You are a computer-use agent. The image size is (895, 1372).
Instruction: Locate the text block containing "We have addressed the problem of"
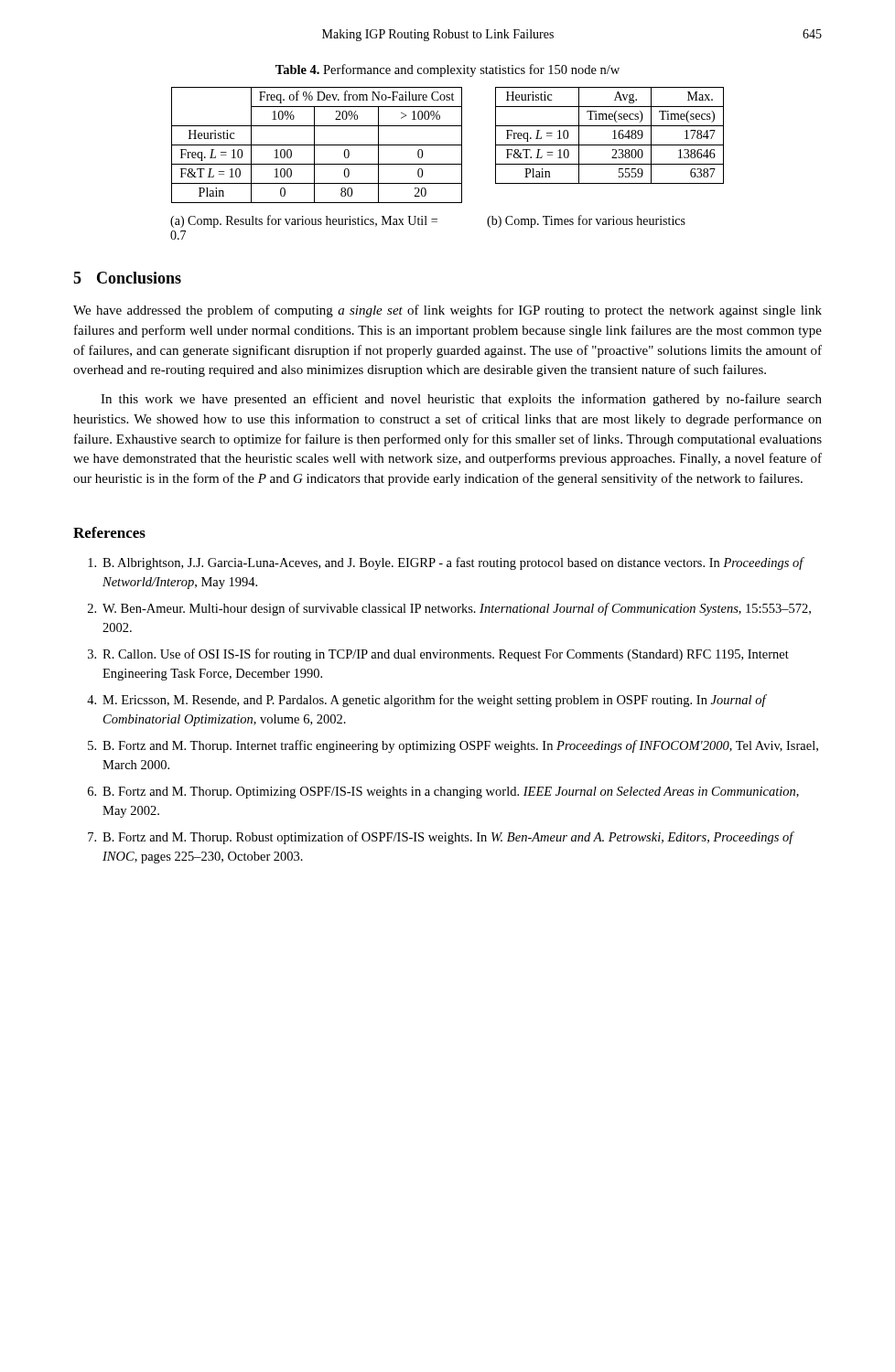(448, 395)
